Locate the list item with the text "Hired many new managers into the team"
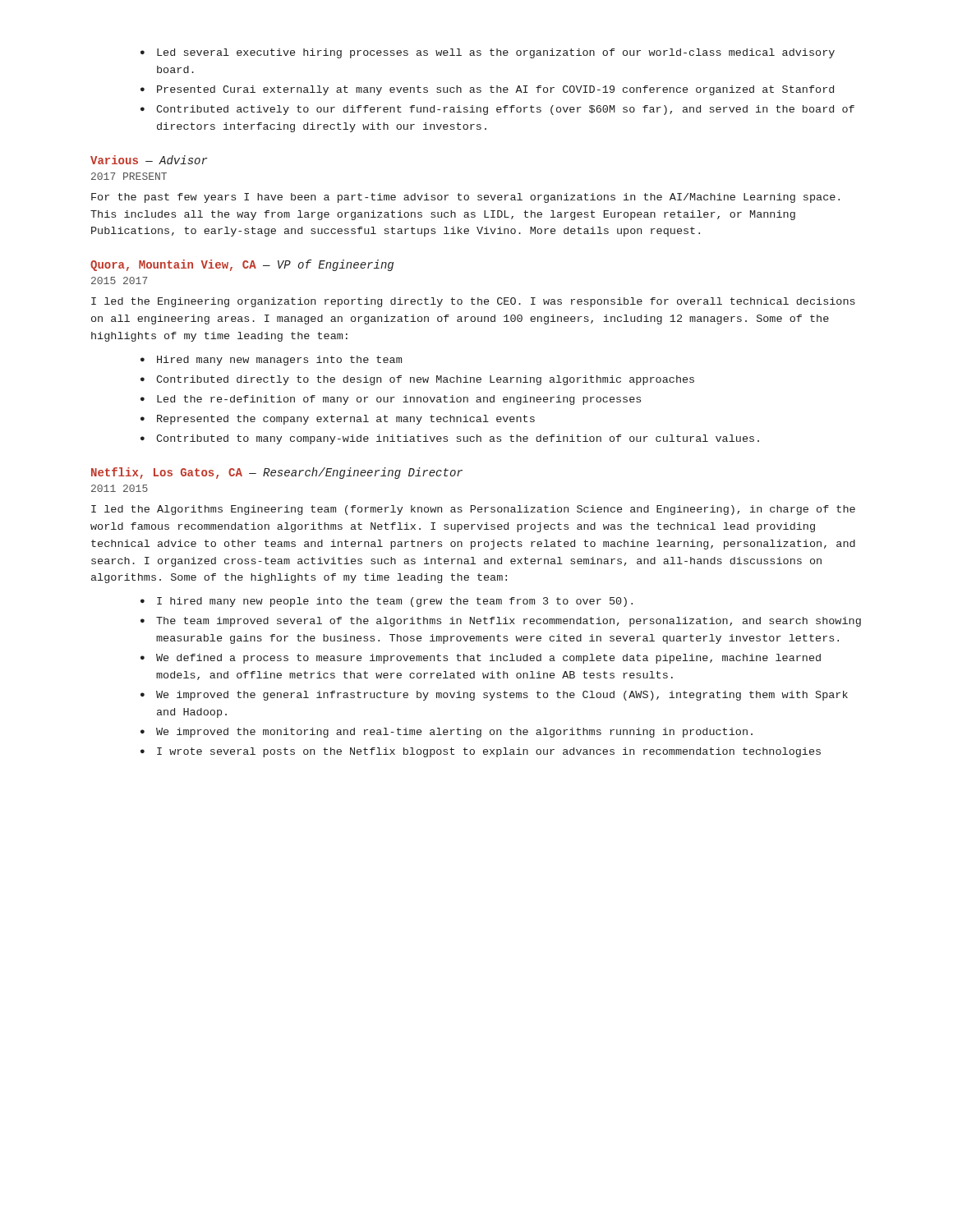 (x=279, y=360)
